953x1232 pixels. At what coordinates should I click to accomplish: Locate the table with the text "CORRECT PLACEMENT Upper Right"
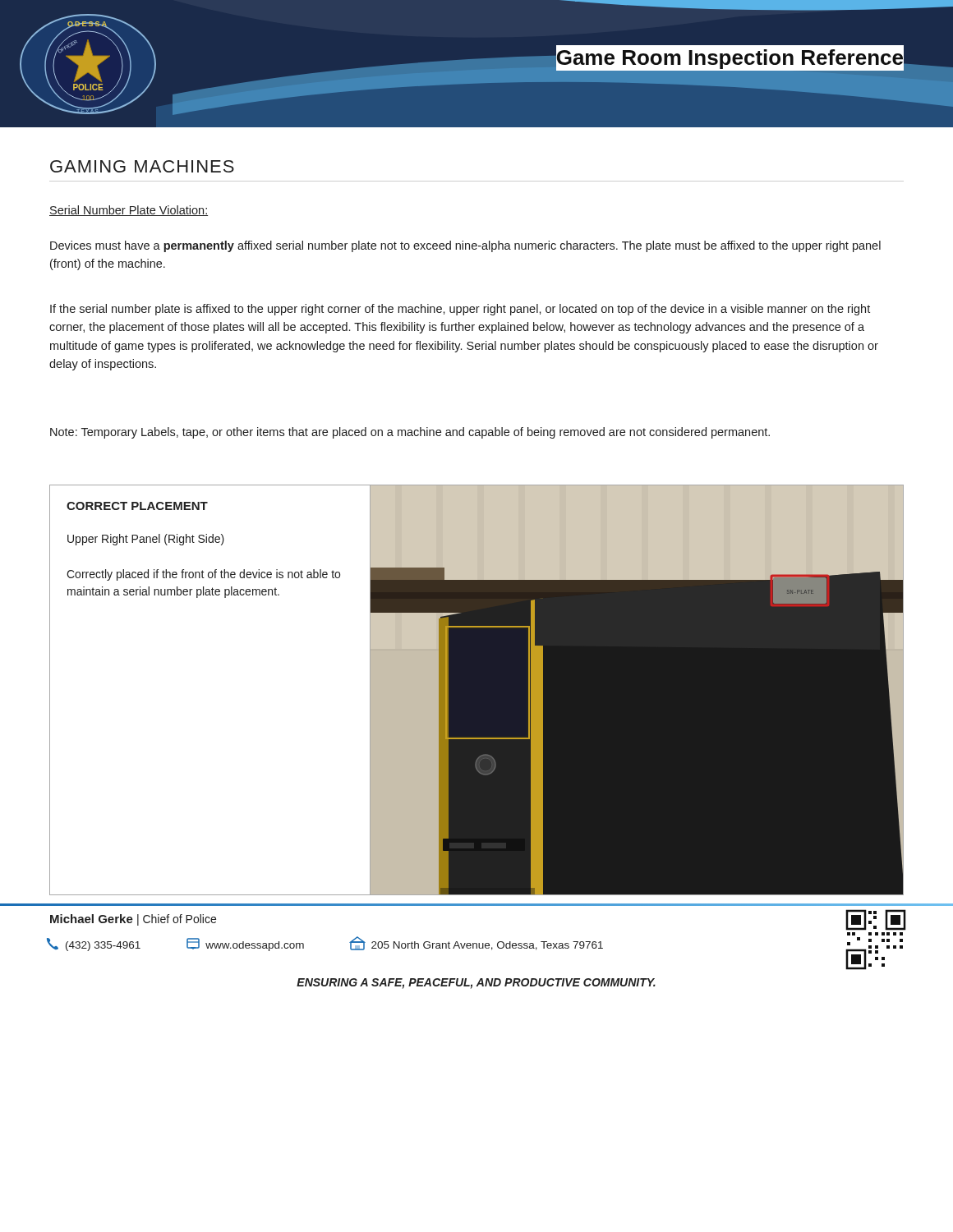coord(476,690)
